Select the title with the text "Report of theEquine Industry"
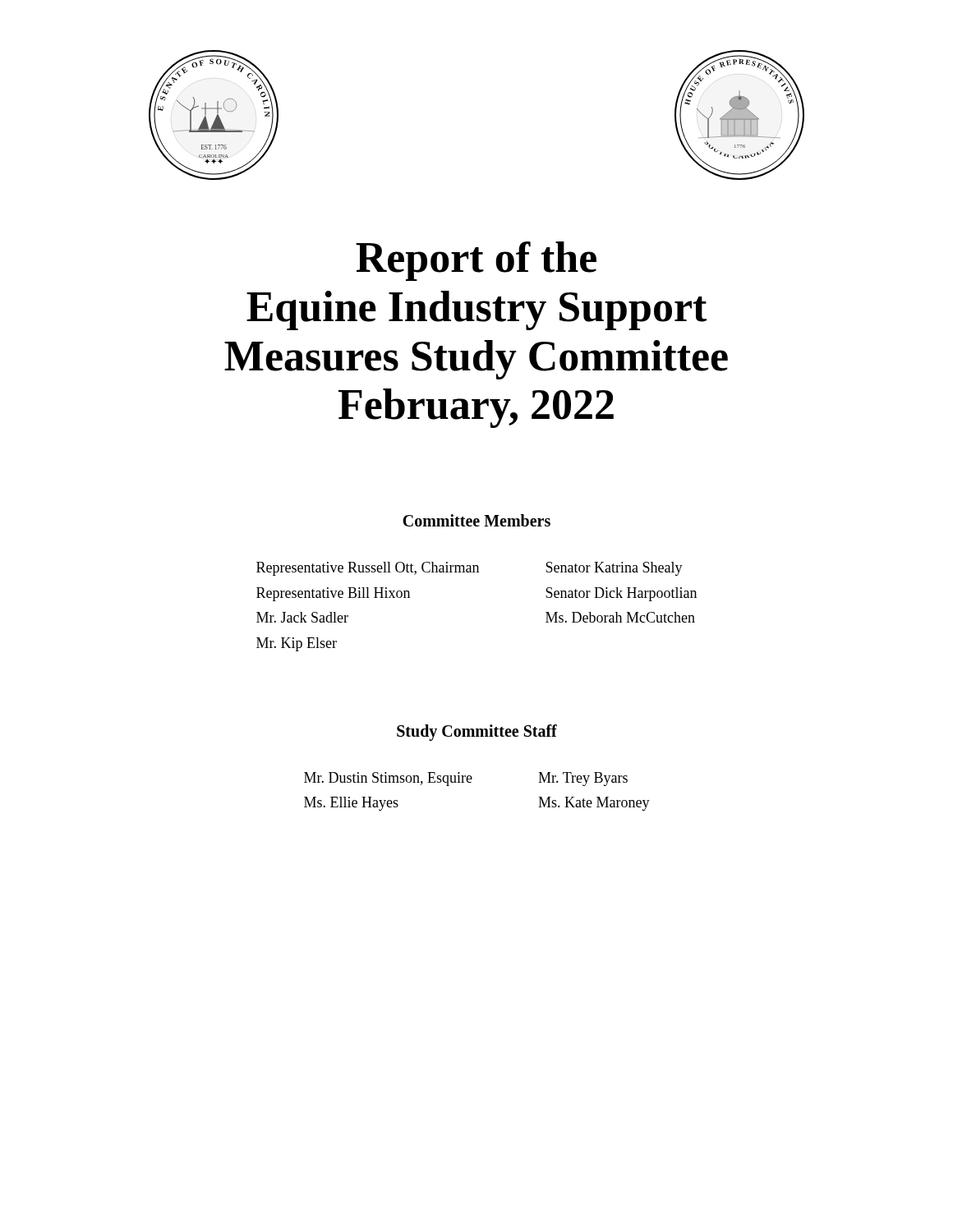 (476, 331)
